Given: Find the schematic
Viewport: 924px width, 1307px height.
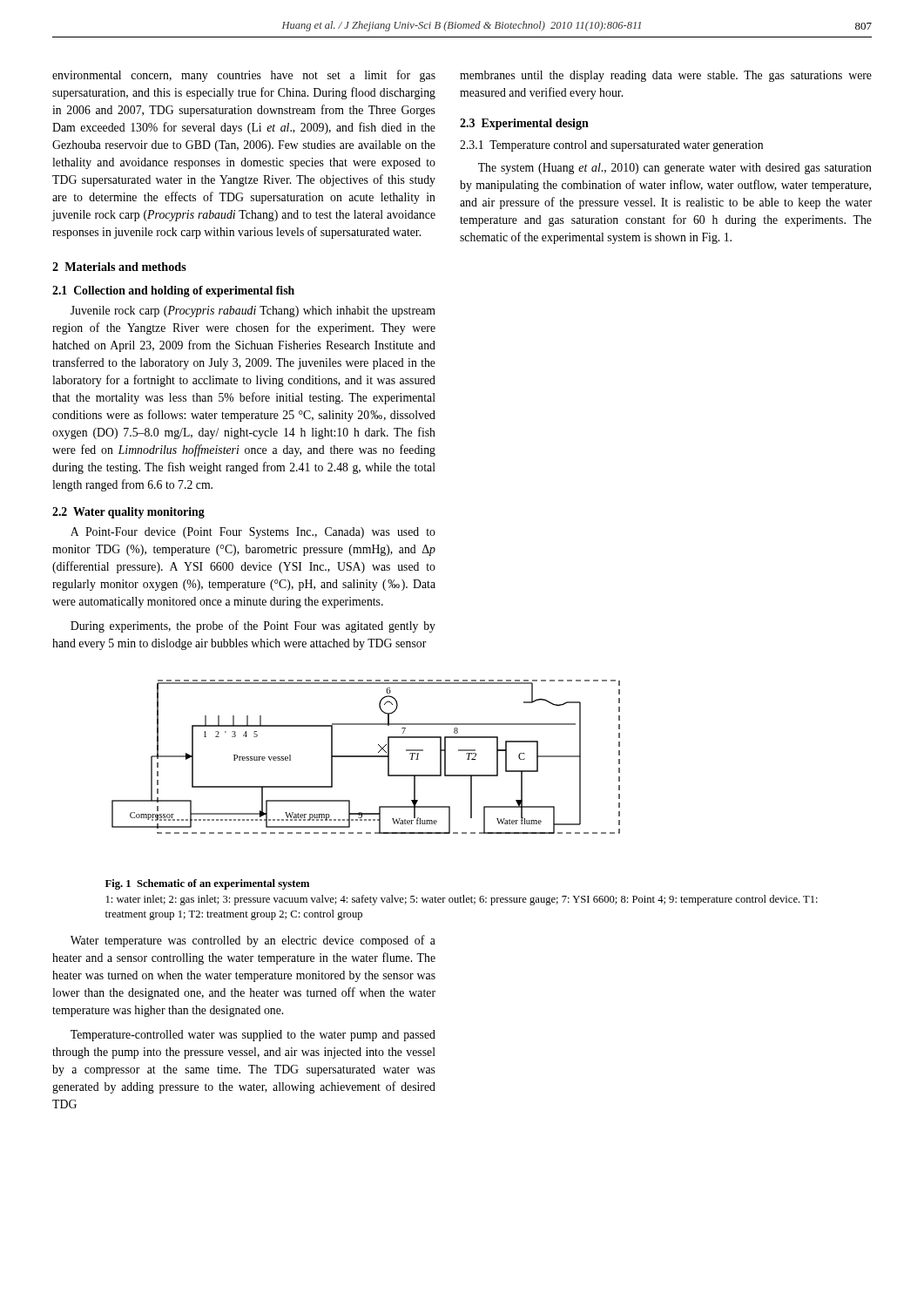Looking at the screenshot, I should (462, 772).
